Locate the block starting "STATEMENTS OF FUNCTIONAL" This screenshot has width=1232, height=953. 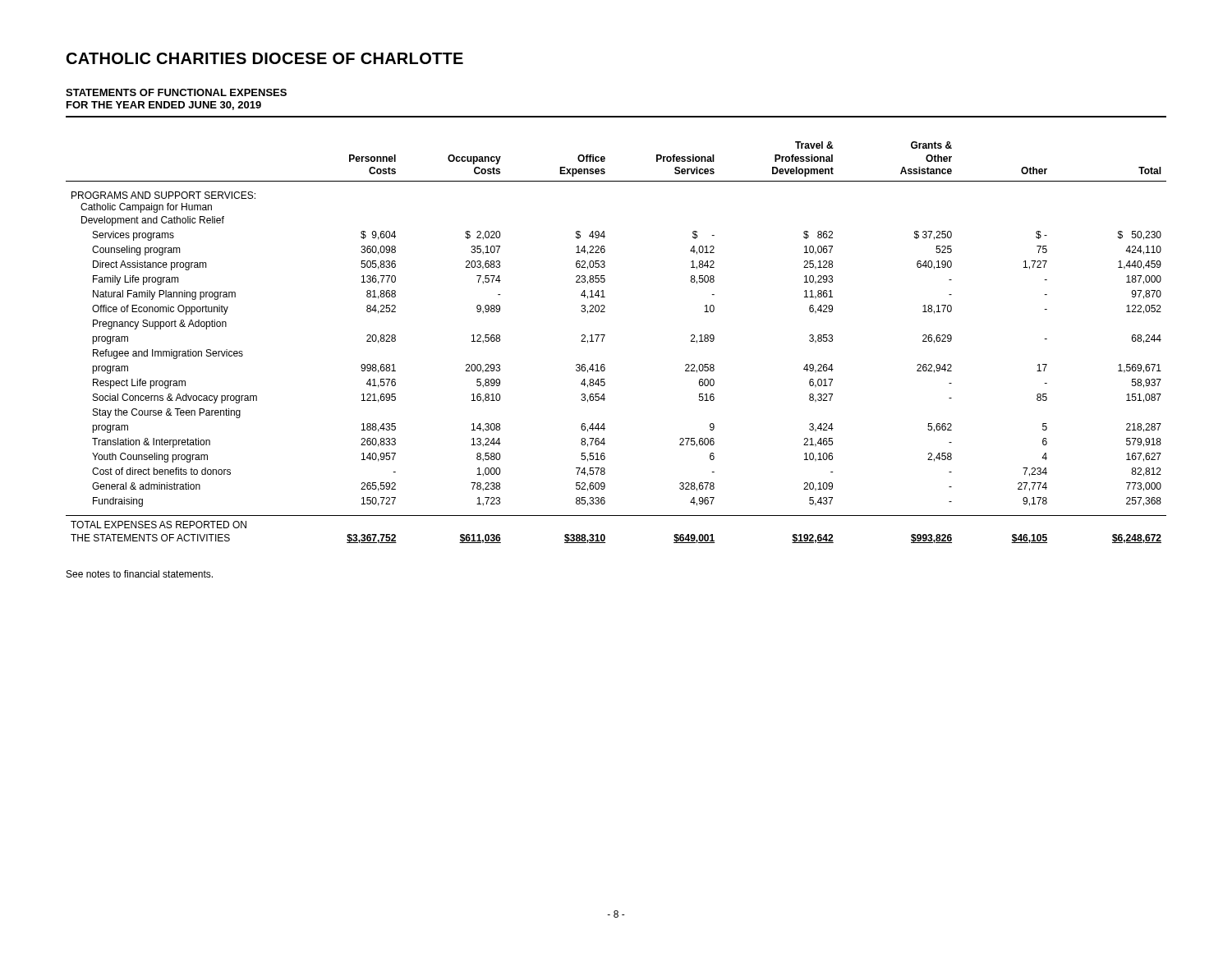coord(176,99)
